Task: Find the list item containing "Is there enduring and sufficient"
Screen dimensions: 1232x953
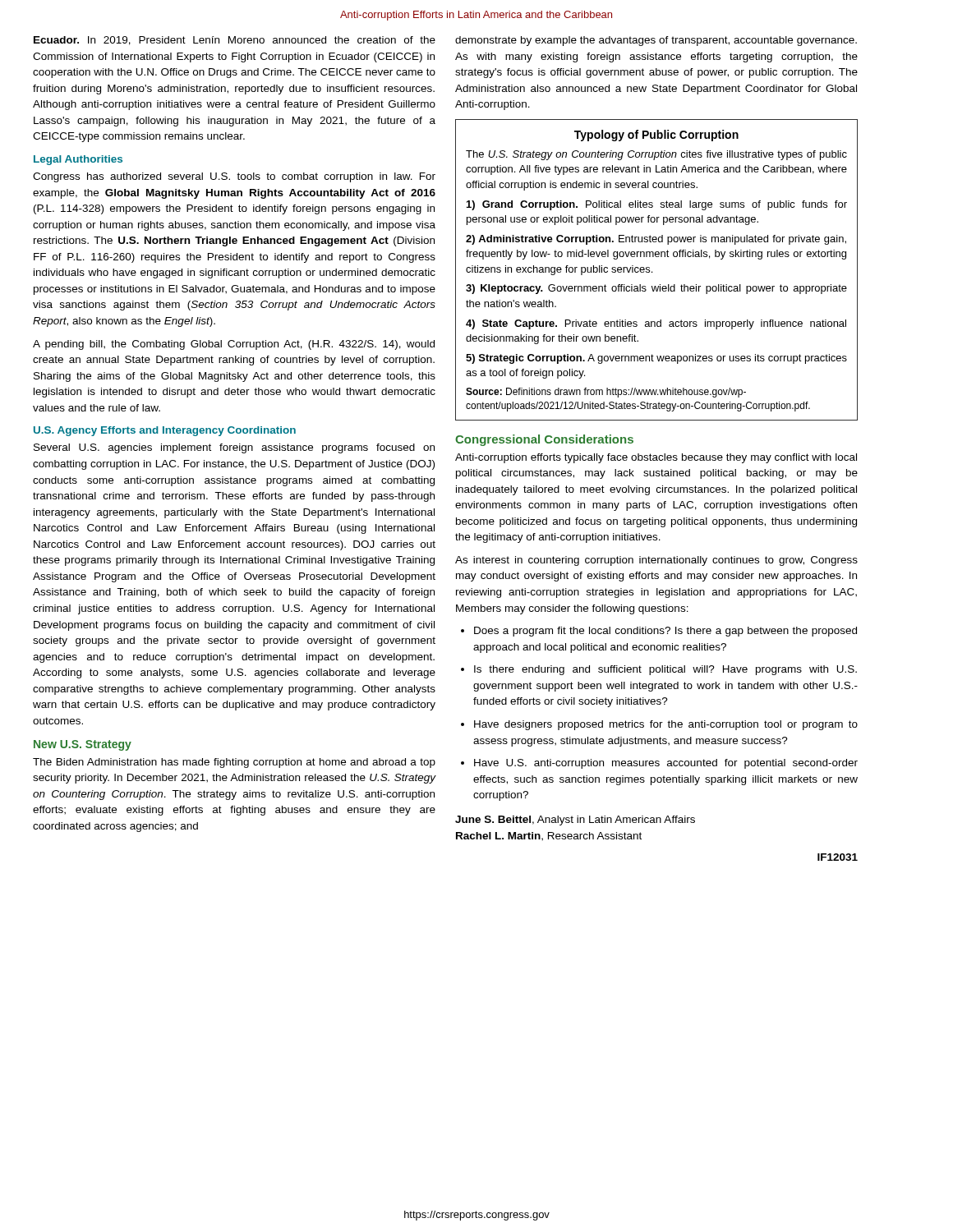Action: pos(665,685)
